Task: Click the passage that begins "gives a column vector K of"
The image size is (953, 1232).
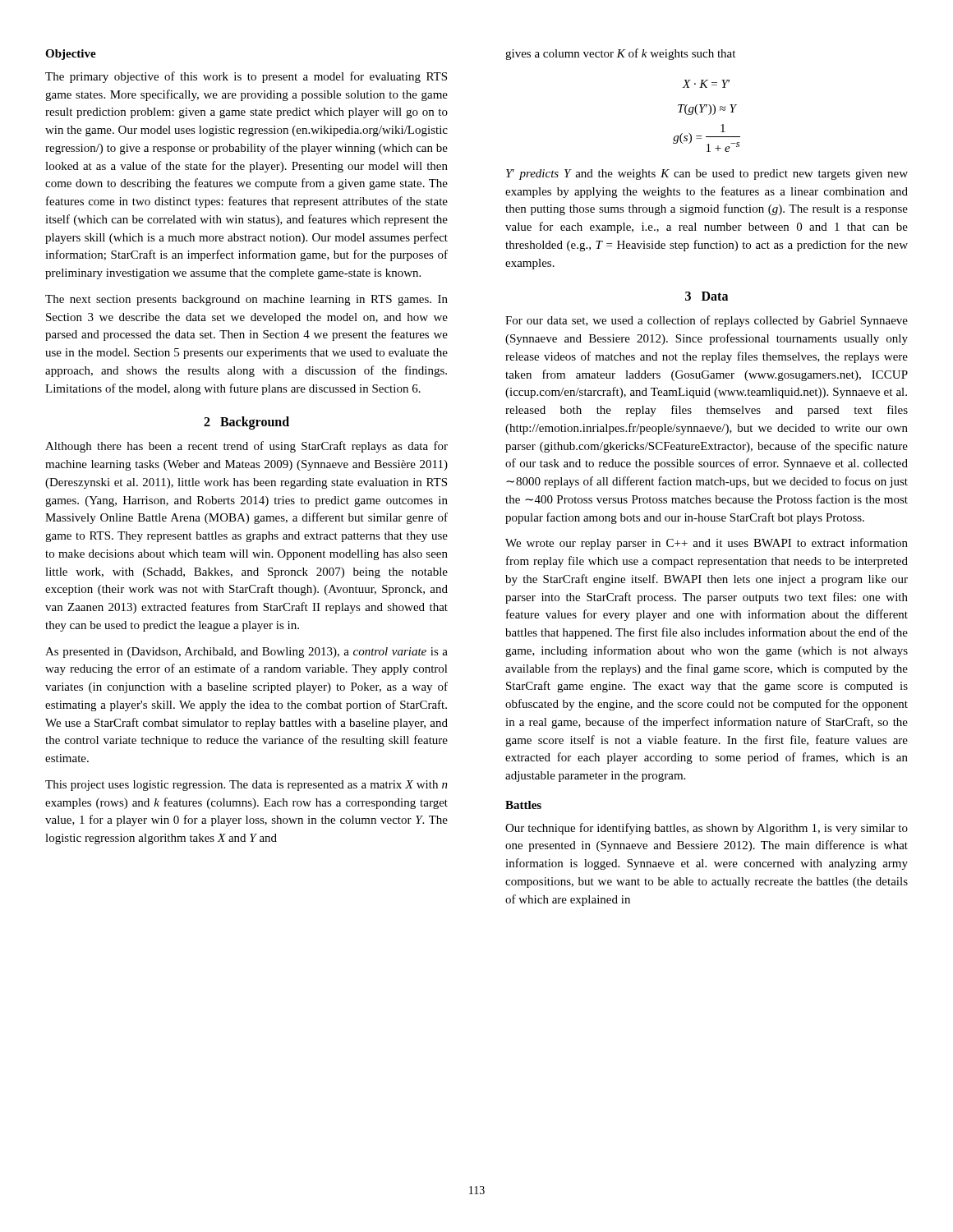Action: [707, 54]
